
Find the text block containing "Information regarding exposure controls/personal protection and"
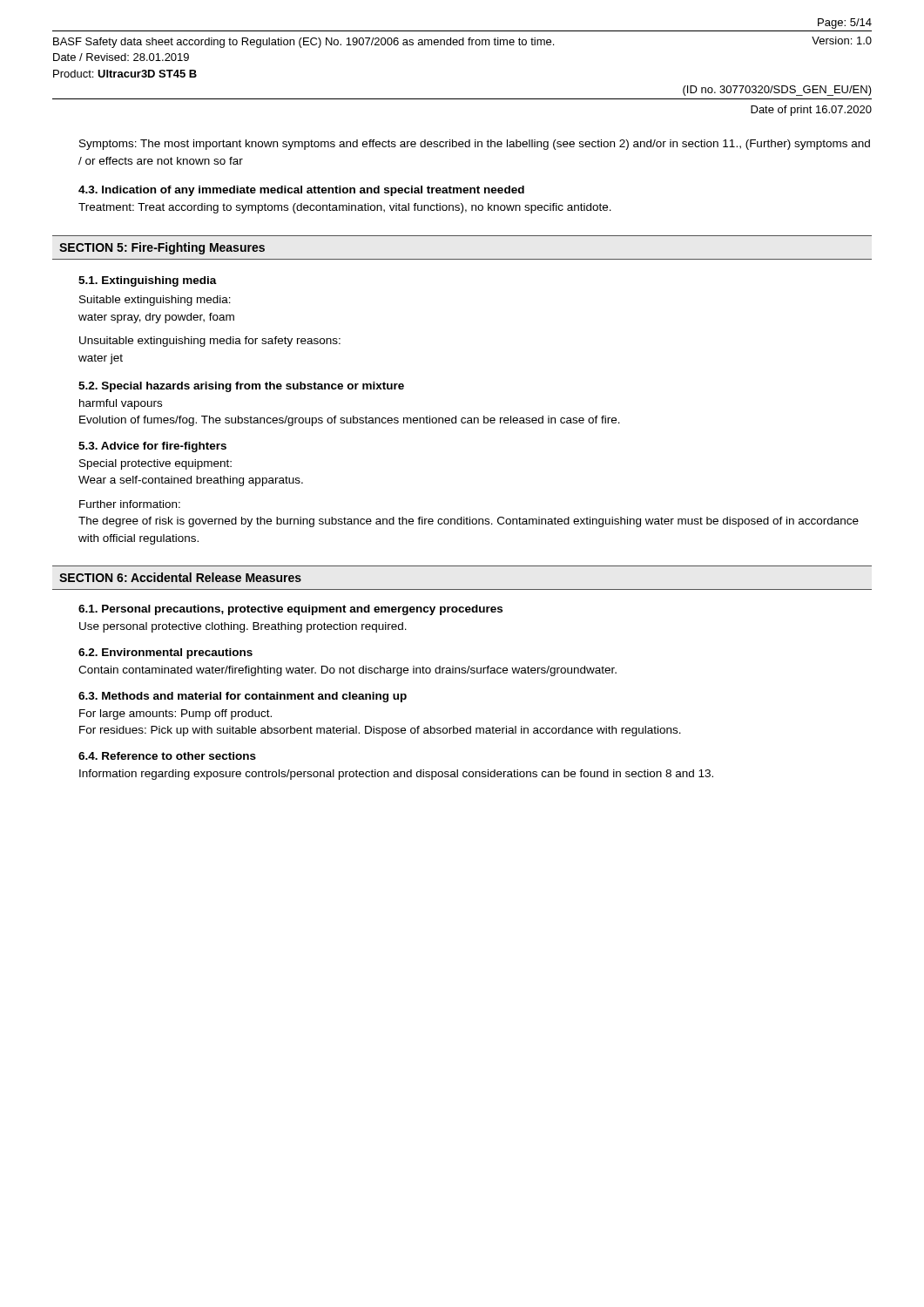pyautogui.click(x=475, y=773)
